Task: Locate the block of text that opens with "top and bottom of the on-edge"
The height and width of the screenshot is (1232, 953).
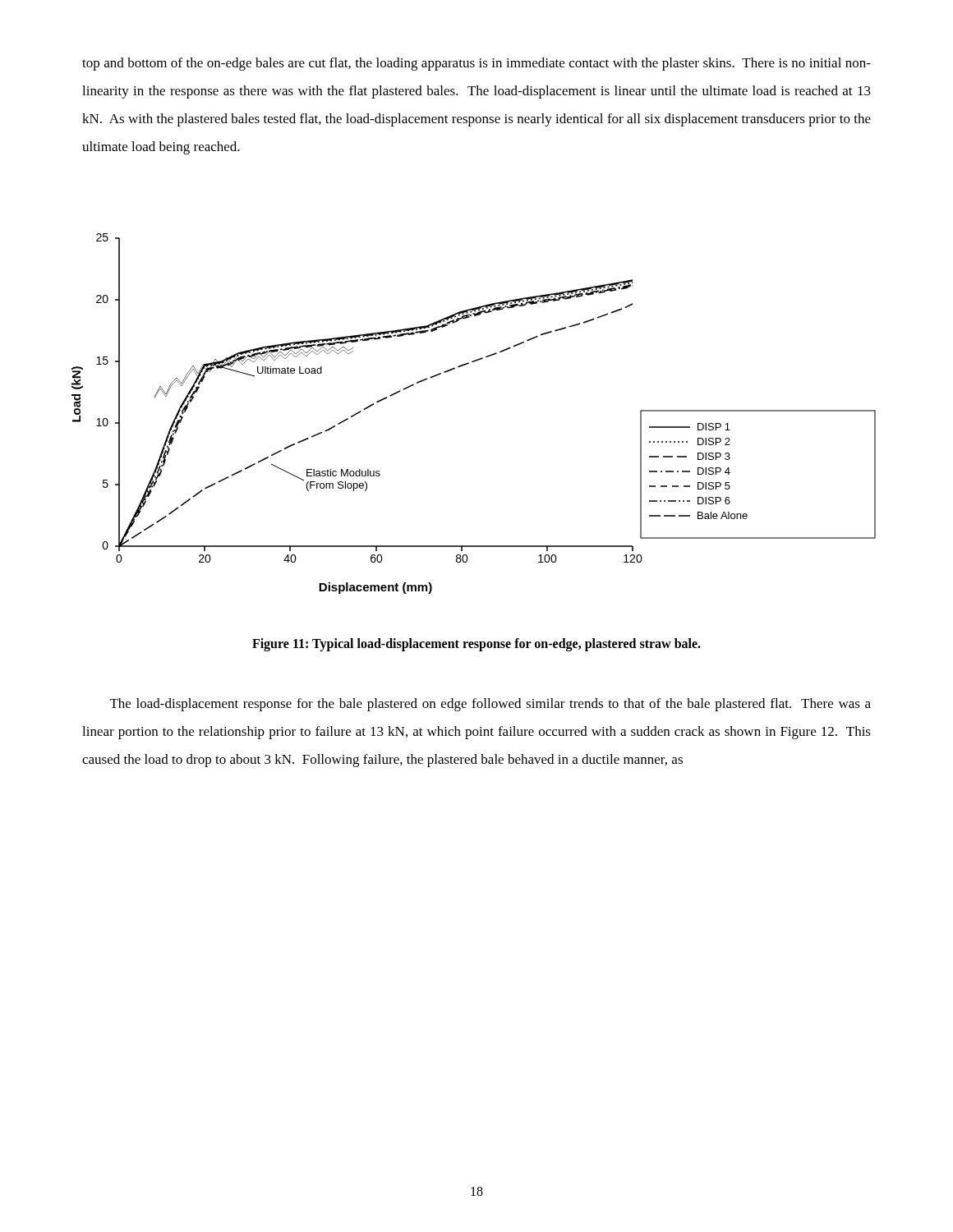Action: (x=476, y=105)
